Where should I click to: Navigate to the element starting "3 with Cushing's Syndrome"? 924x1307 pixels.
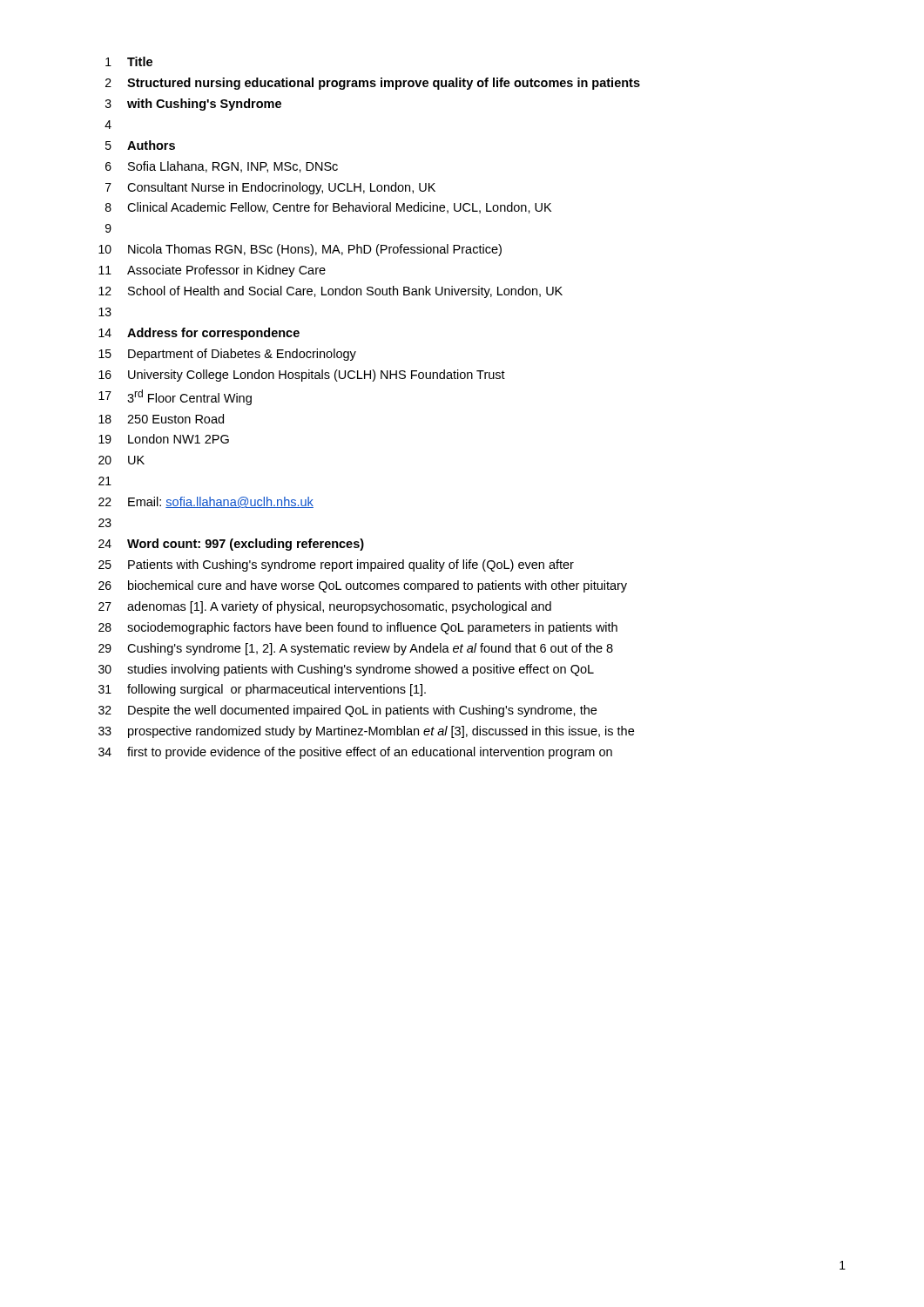coord(193,105)
